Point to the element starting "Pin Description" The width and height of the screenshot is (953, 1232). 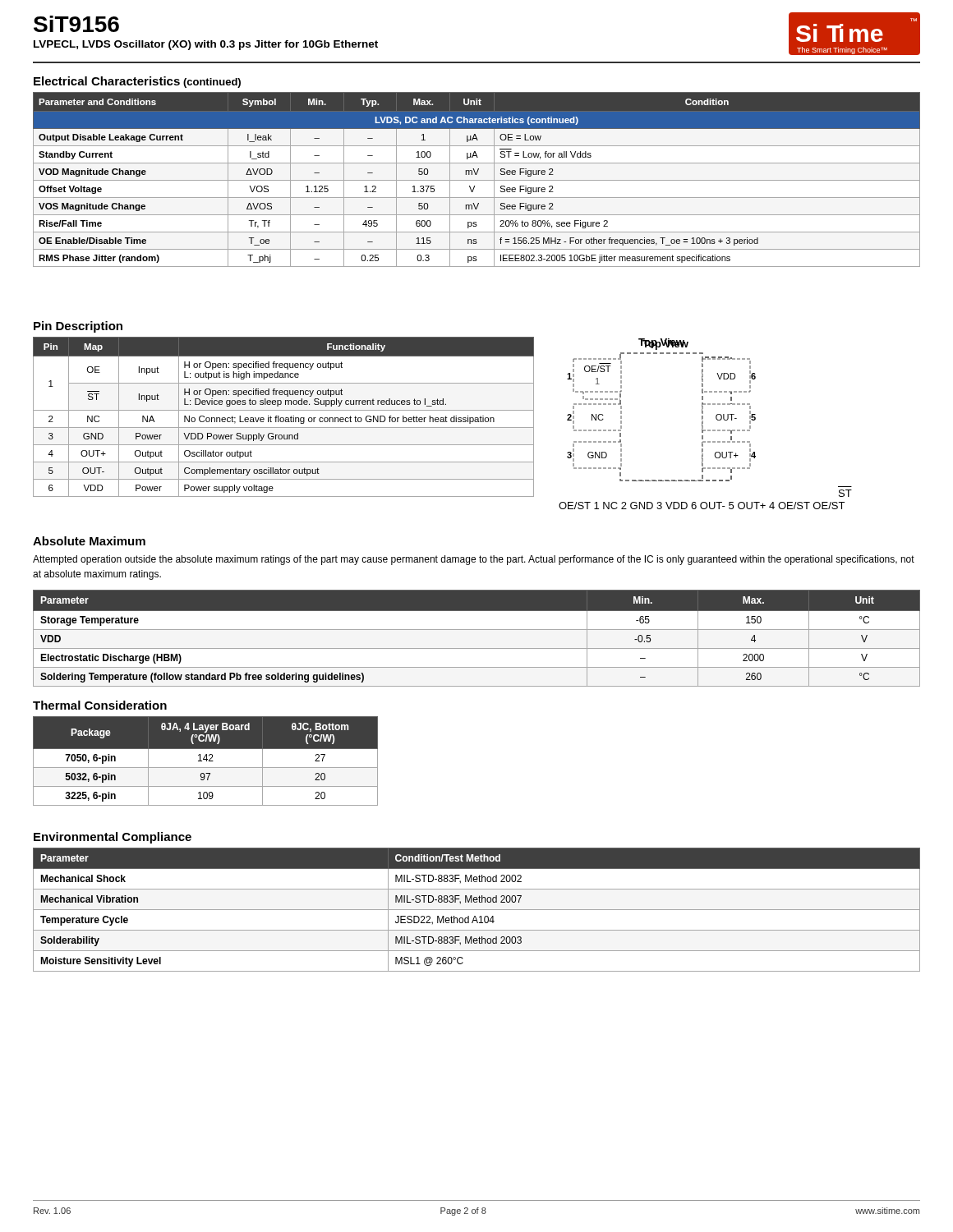pos(78,326)
